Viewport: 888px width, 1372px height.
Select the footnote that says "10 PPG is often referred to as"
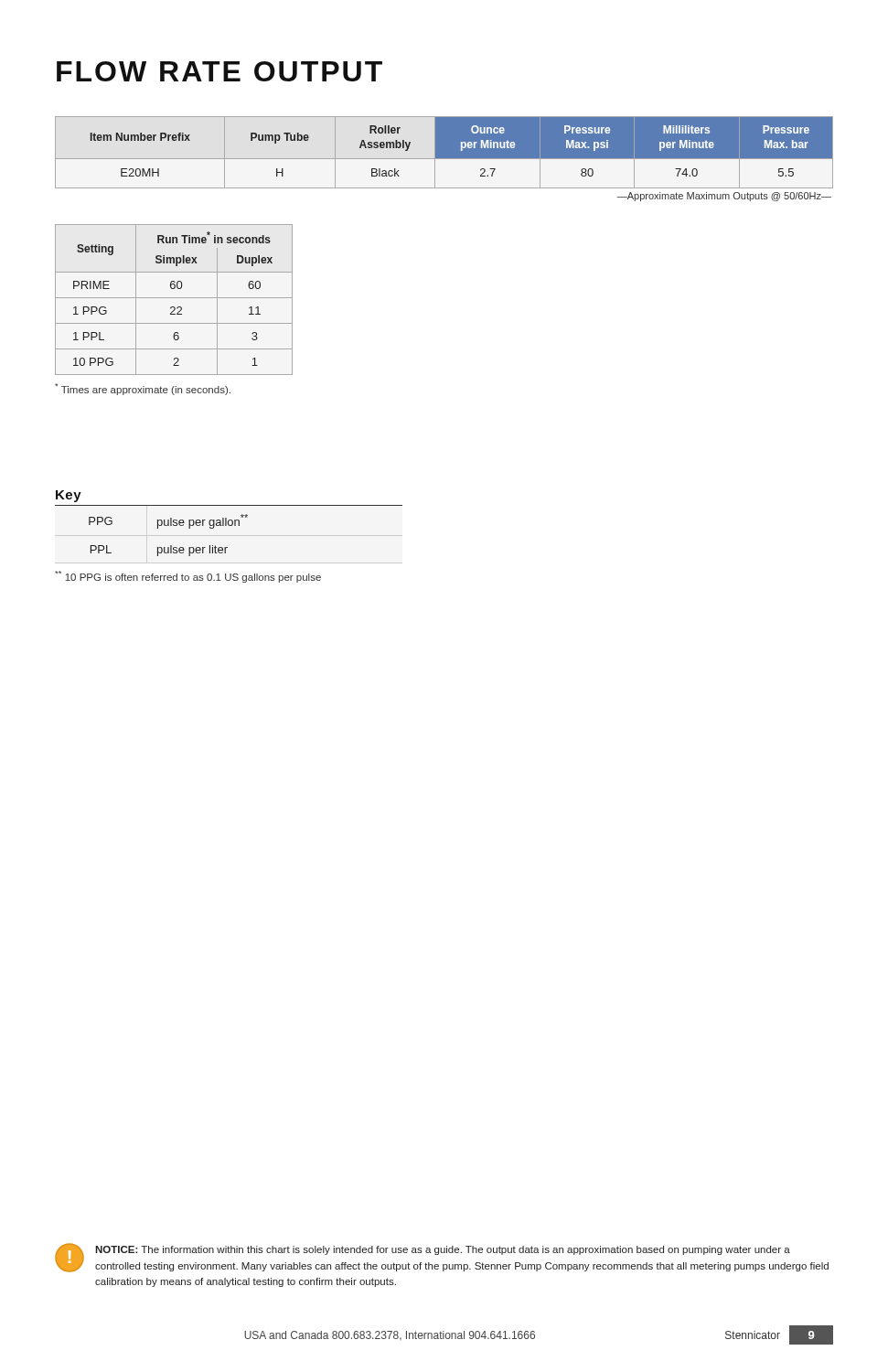(188, 575)
